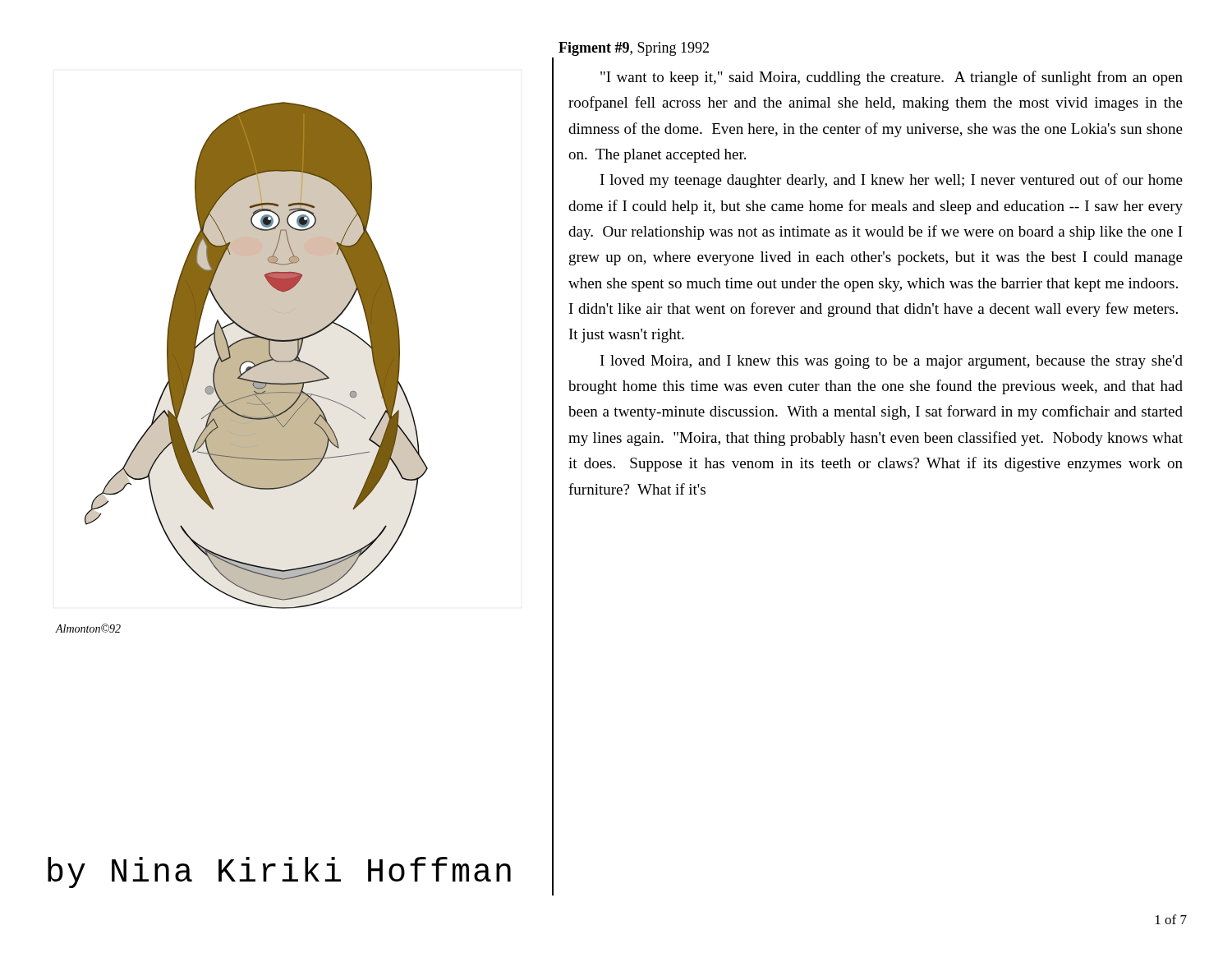
Task: Select the element starting ""I want to keep it,""
Action: pos(876,283)
